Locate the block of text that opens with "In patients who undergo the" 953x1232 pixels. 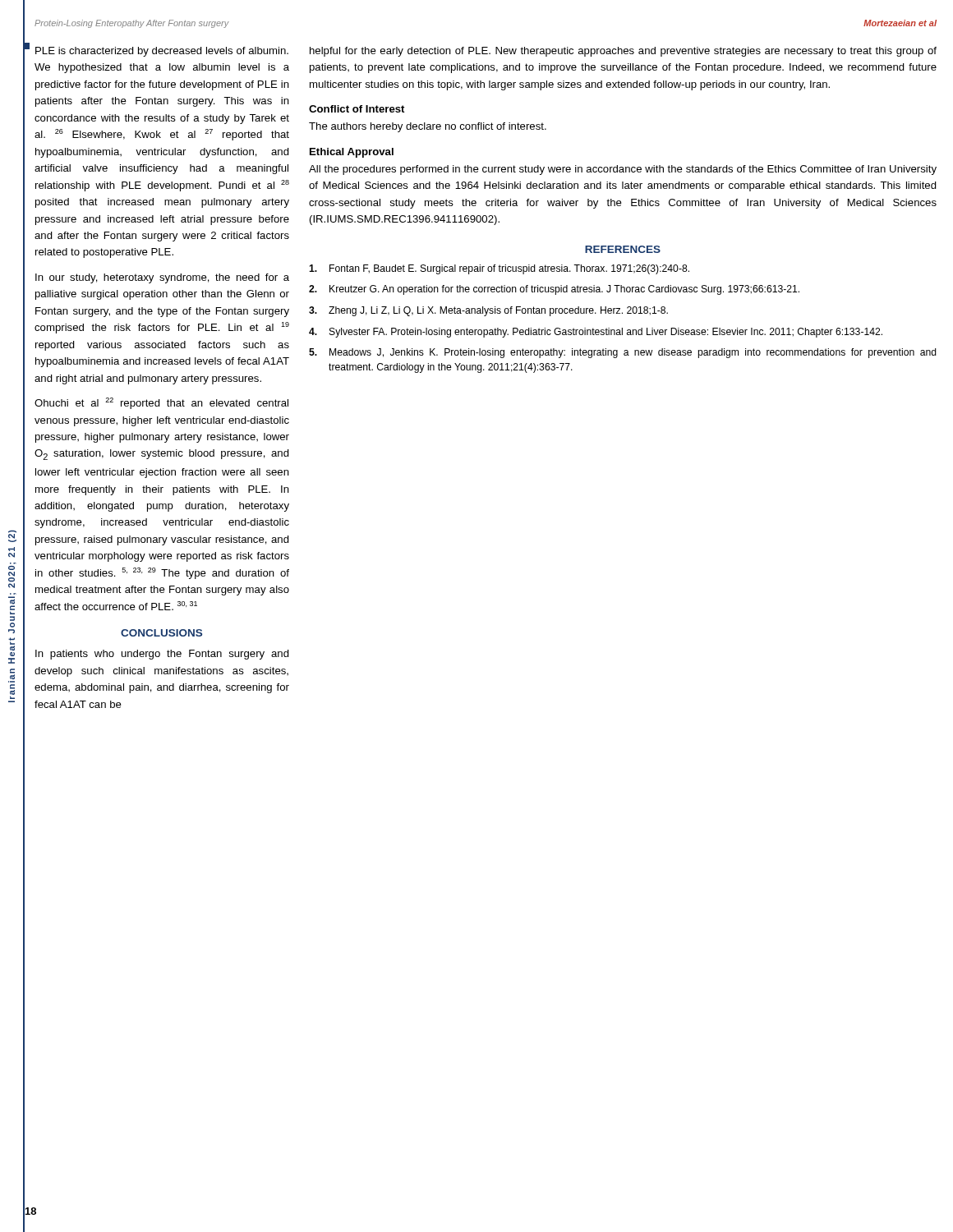(x=162, y=679)
